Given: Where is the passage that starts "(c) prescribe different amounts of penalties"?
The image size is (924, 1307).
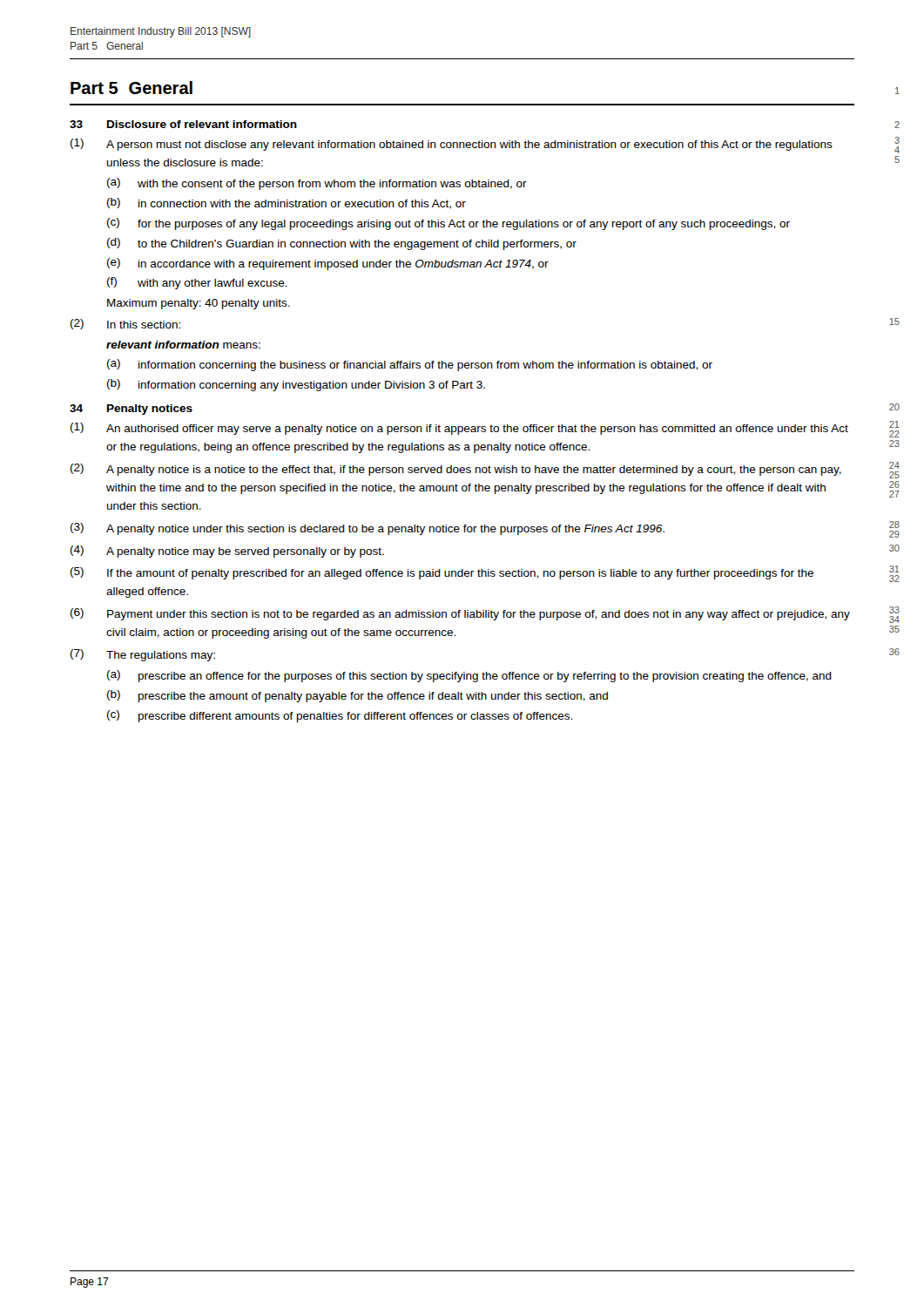Looking at the screenshot, I should coord(480,717).
